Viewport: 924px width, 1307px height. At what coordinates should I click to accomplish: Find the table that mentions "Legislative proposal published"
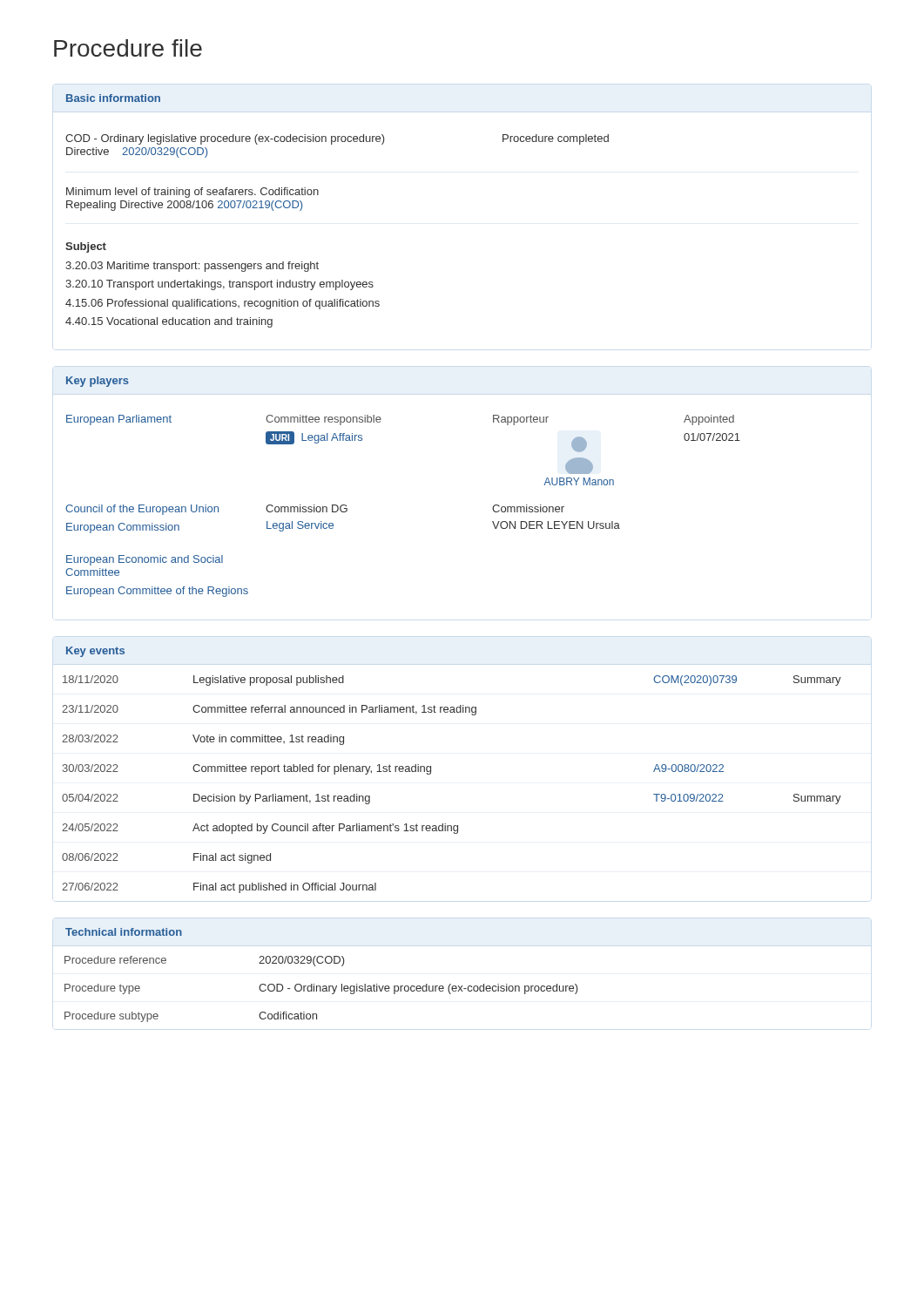[x=462, y=782]
